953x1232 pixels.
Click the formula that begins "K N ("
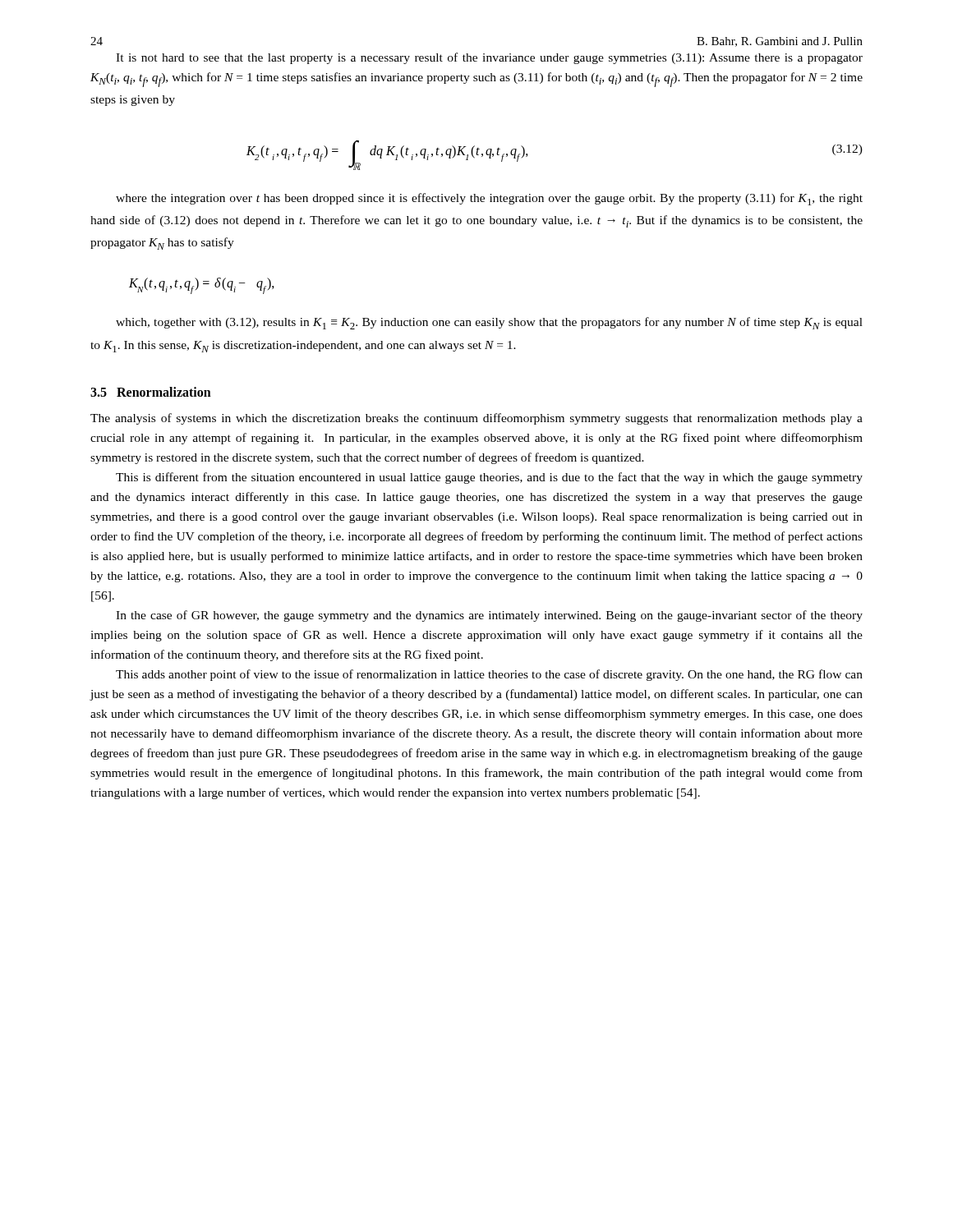tap(227, 282)
